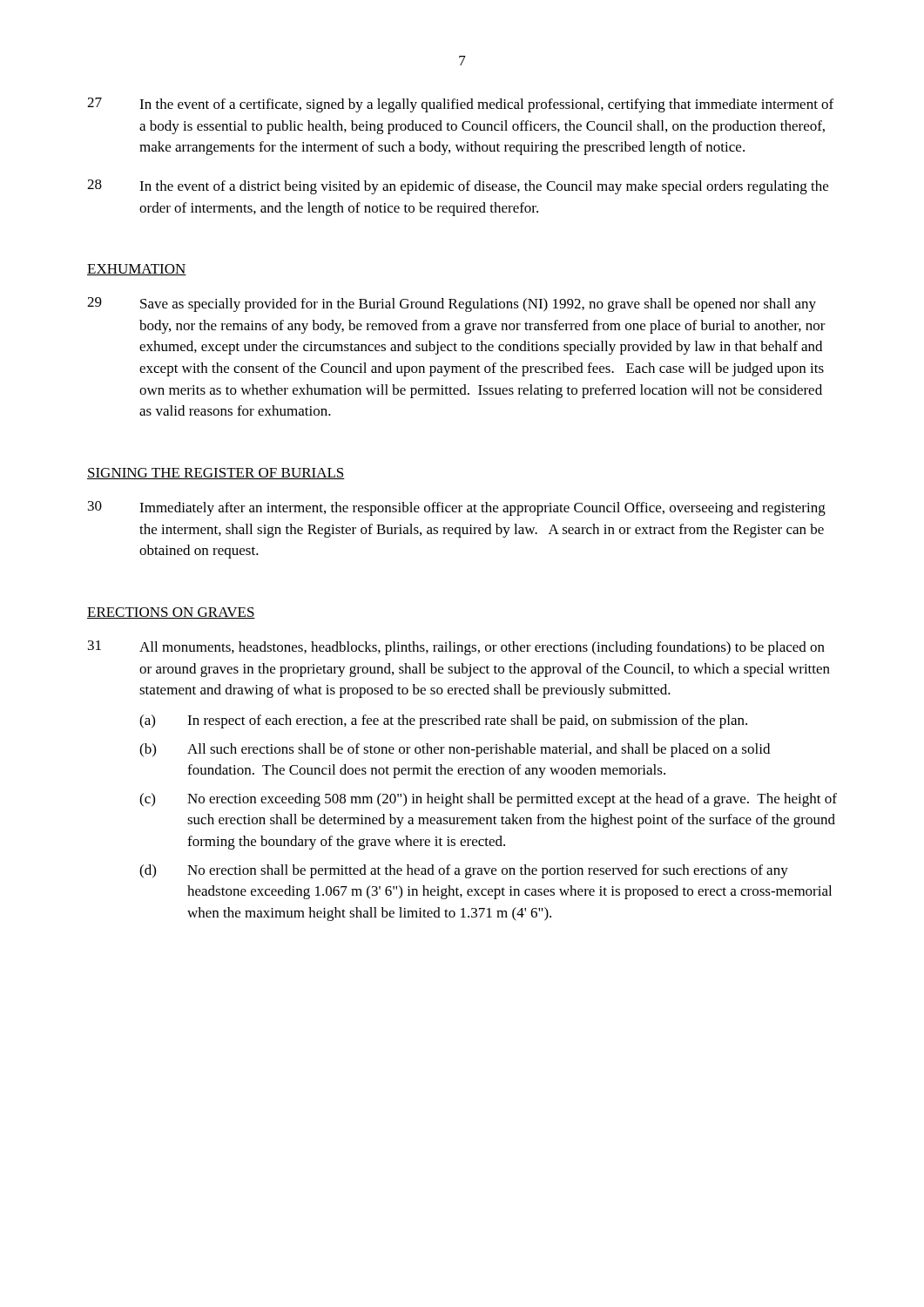Select the list item containing "30 Immediately after an"

pyautogui.click(x=462, y=530)
